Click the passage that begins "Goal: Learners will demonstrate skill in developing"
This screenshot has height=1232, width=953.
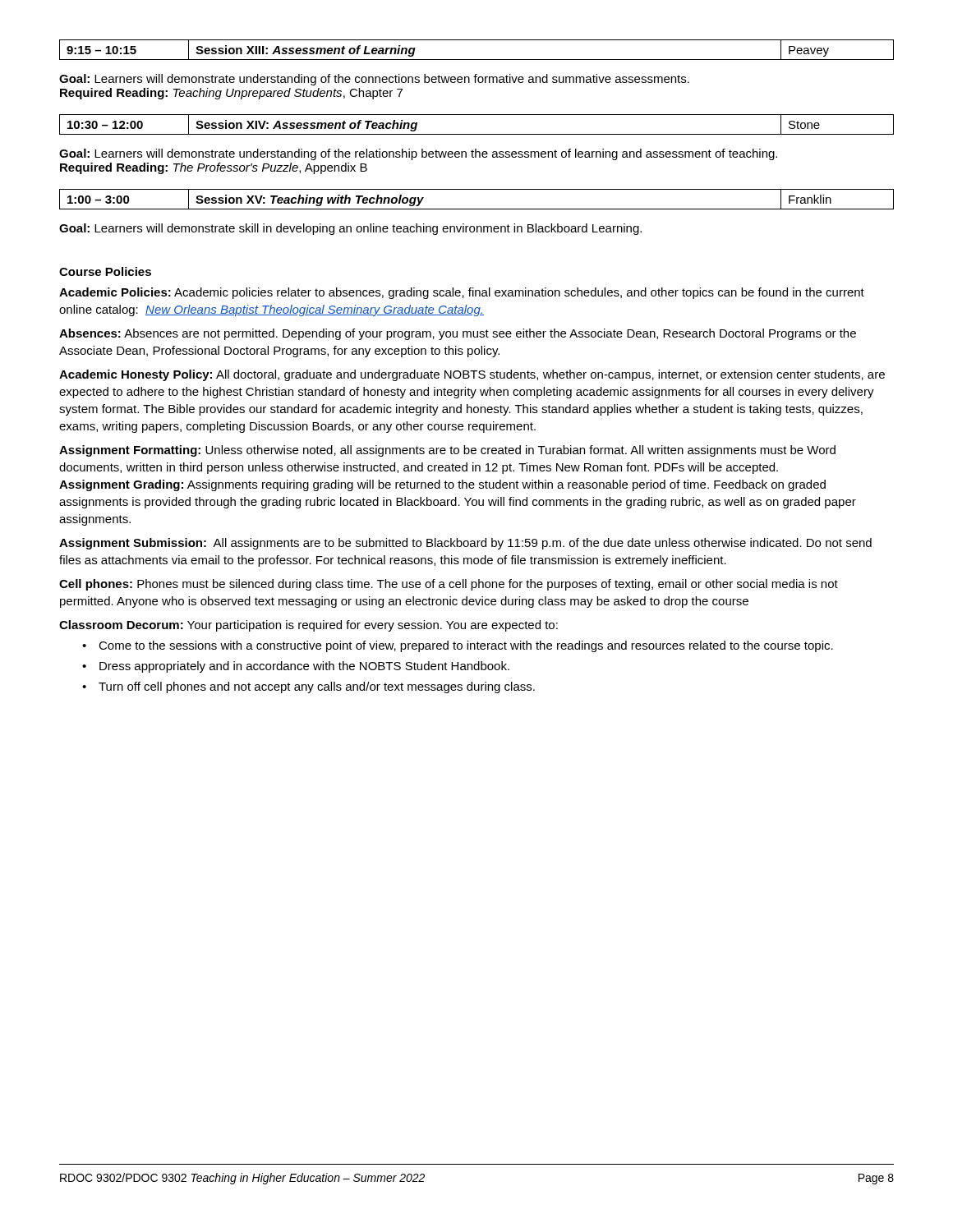351,228
